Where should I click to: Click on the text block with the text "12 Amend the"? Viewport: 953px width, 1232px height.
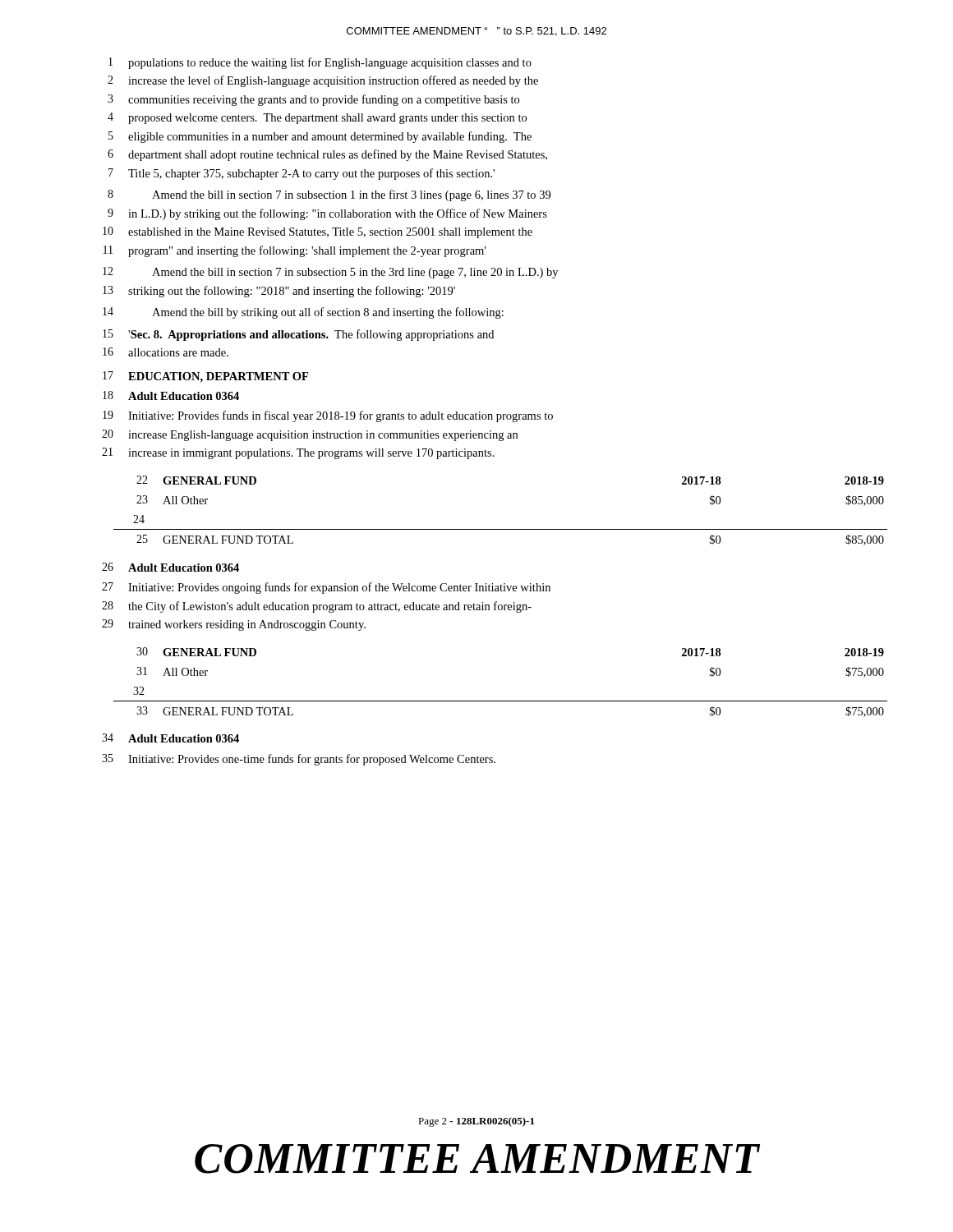(x=485, y=281)
